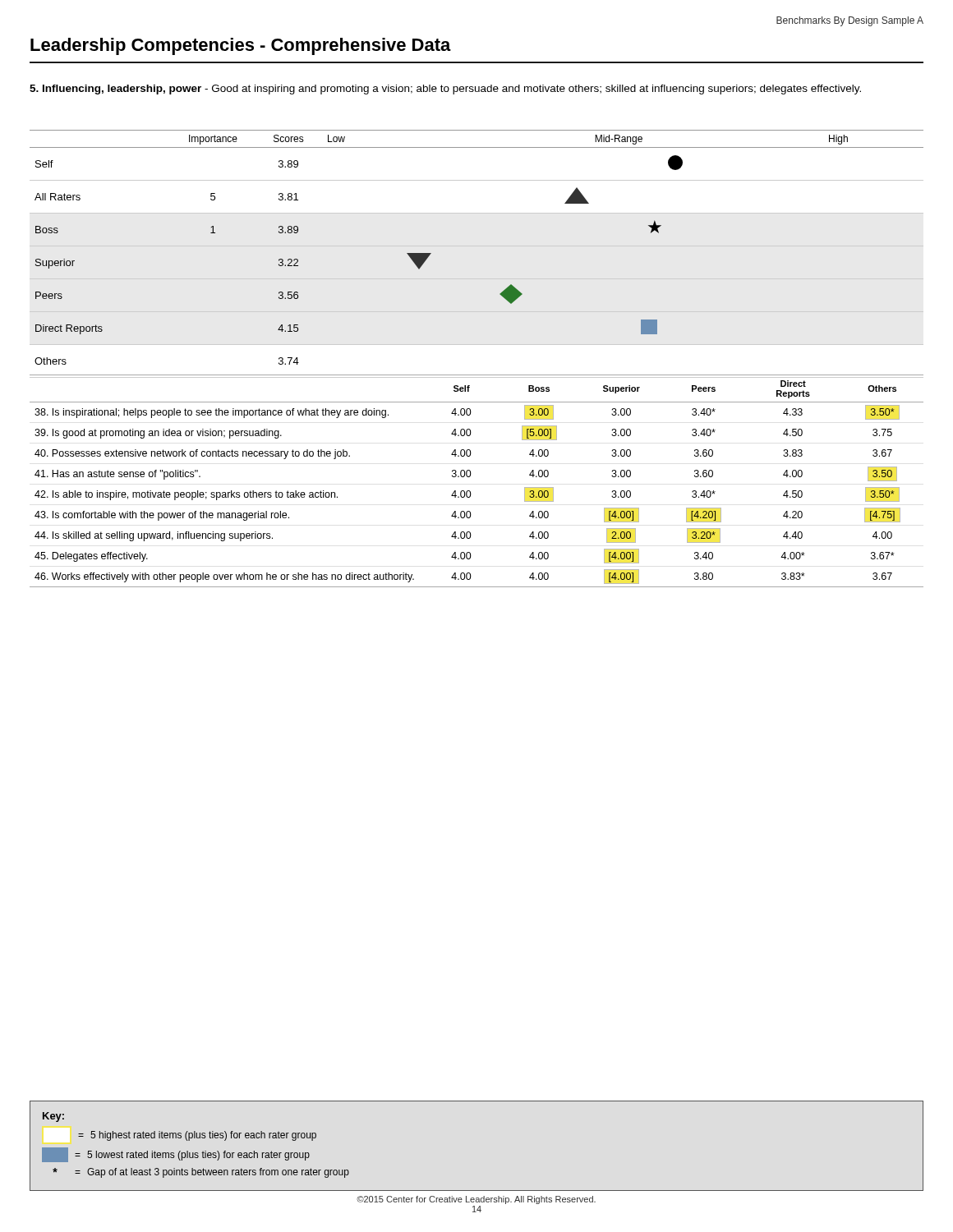Find "Leadership Competencies - Comprehensive Data" on this page
953x1232 pixels.
(240, 45)
